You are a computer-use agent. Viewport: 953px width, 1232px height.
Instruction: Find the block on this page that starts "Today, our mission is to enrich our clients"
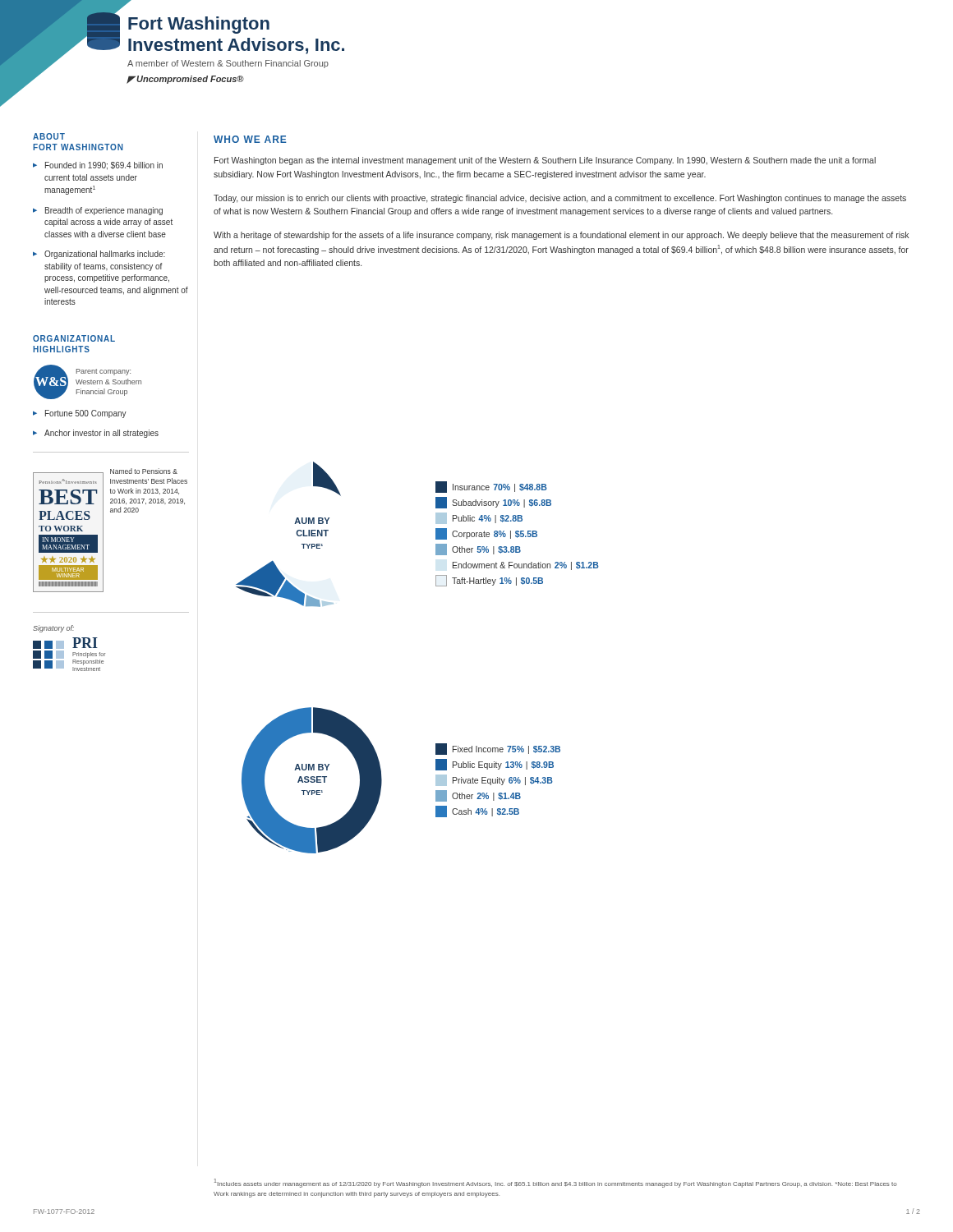560,205
